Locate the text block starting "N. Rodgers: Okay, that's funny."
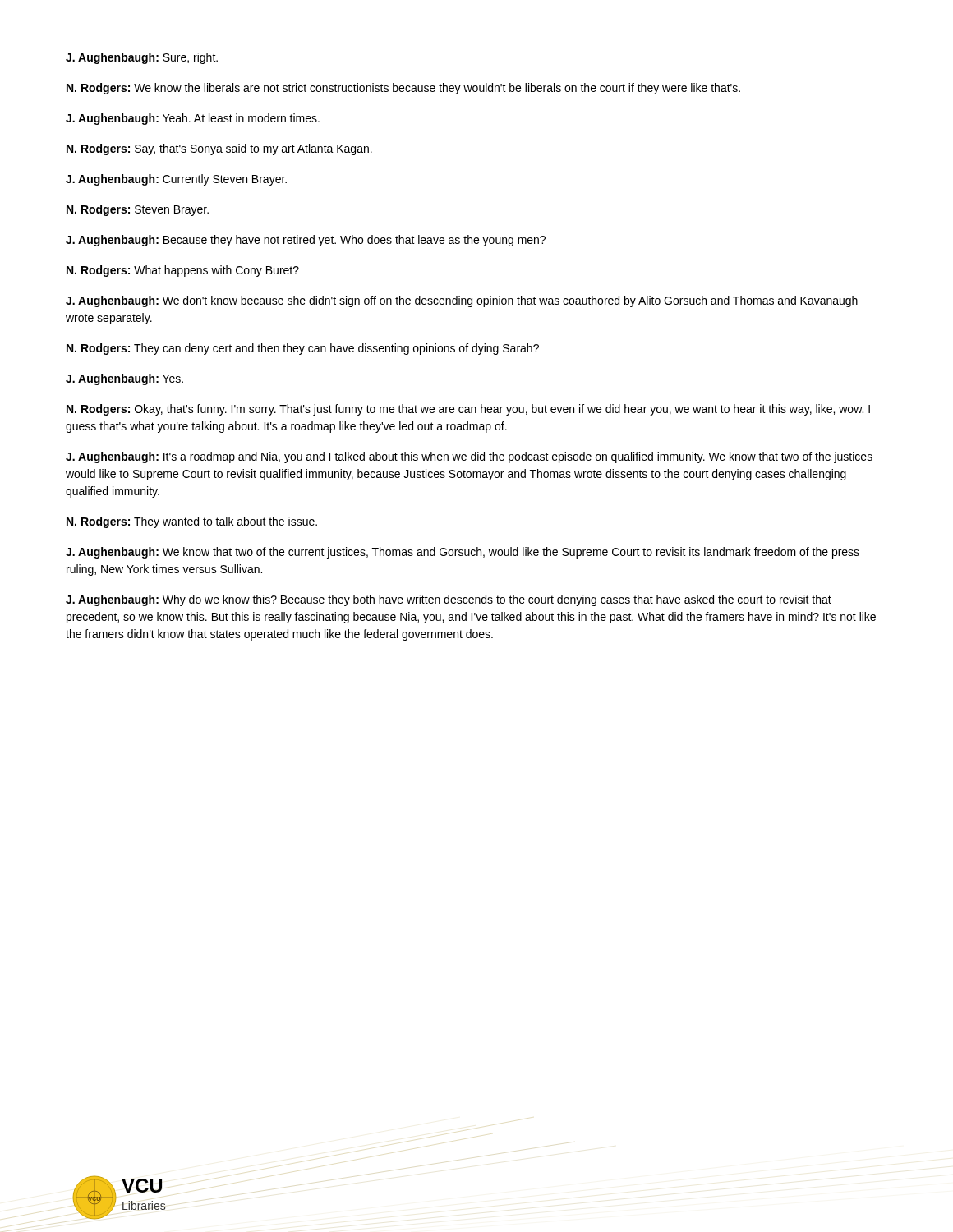The width and height of the screenshot is (953, 1232). pos(468,418)
